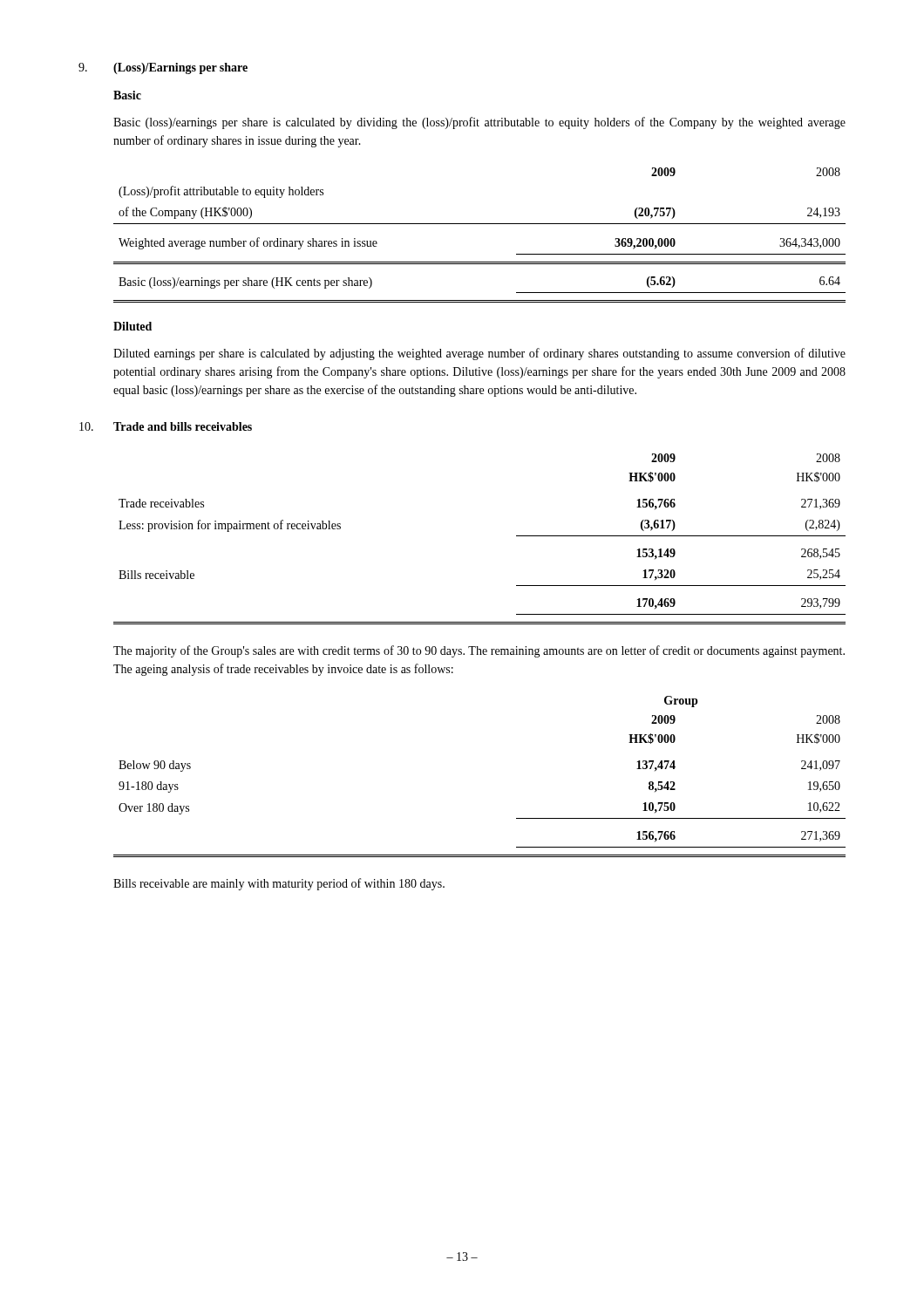
Task: Locate the element starting "The majority of the Group's sales are with"
Action: point(479,660)
